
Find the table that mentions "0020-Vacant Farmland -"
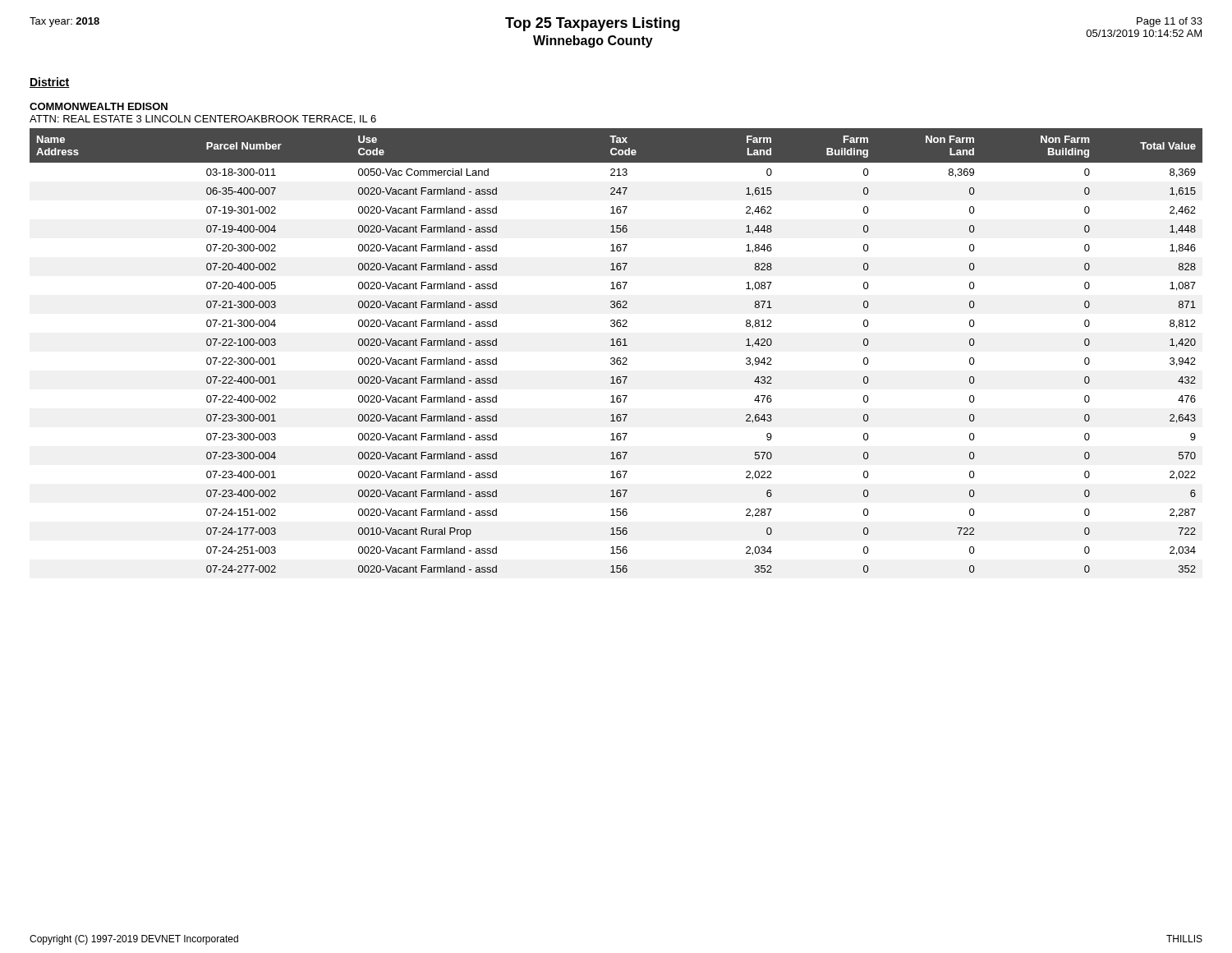point(616,339)
